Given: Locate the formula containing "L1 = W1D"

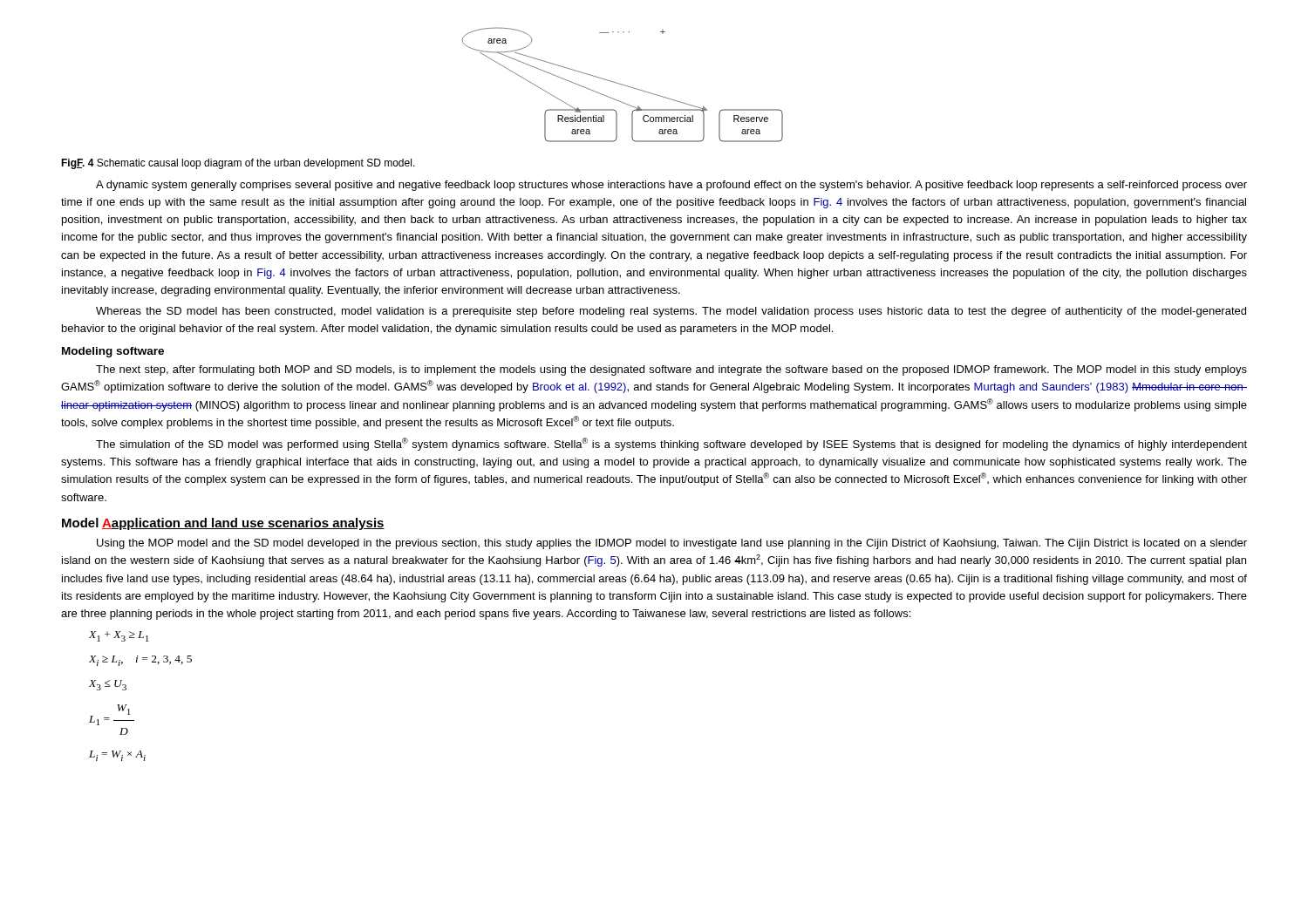Looking at the screenshot, I should tap(112, 720).
